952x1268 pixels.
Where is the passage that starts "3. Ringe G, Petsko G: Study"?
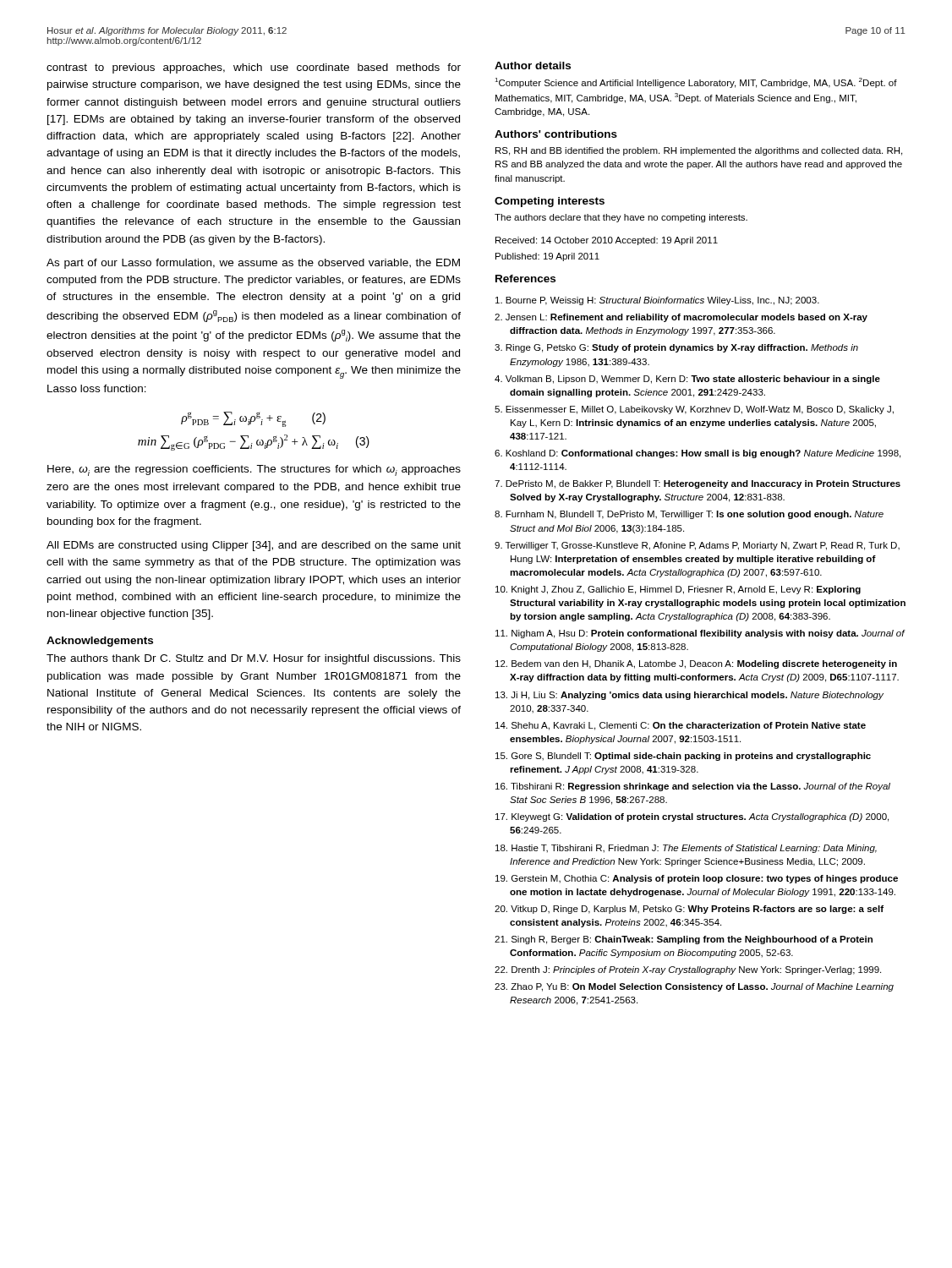tap(676, 355)
